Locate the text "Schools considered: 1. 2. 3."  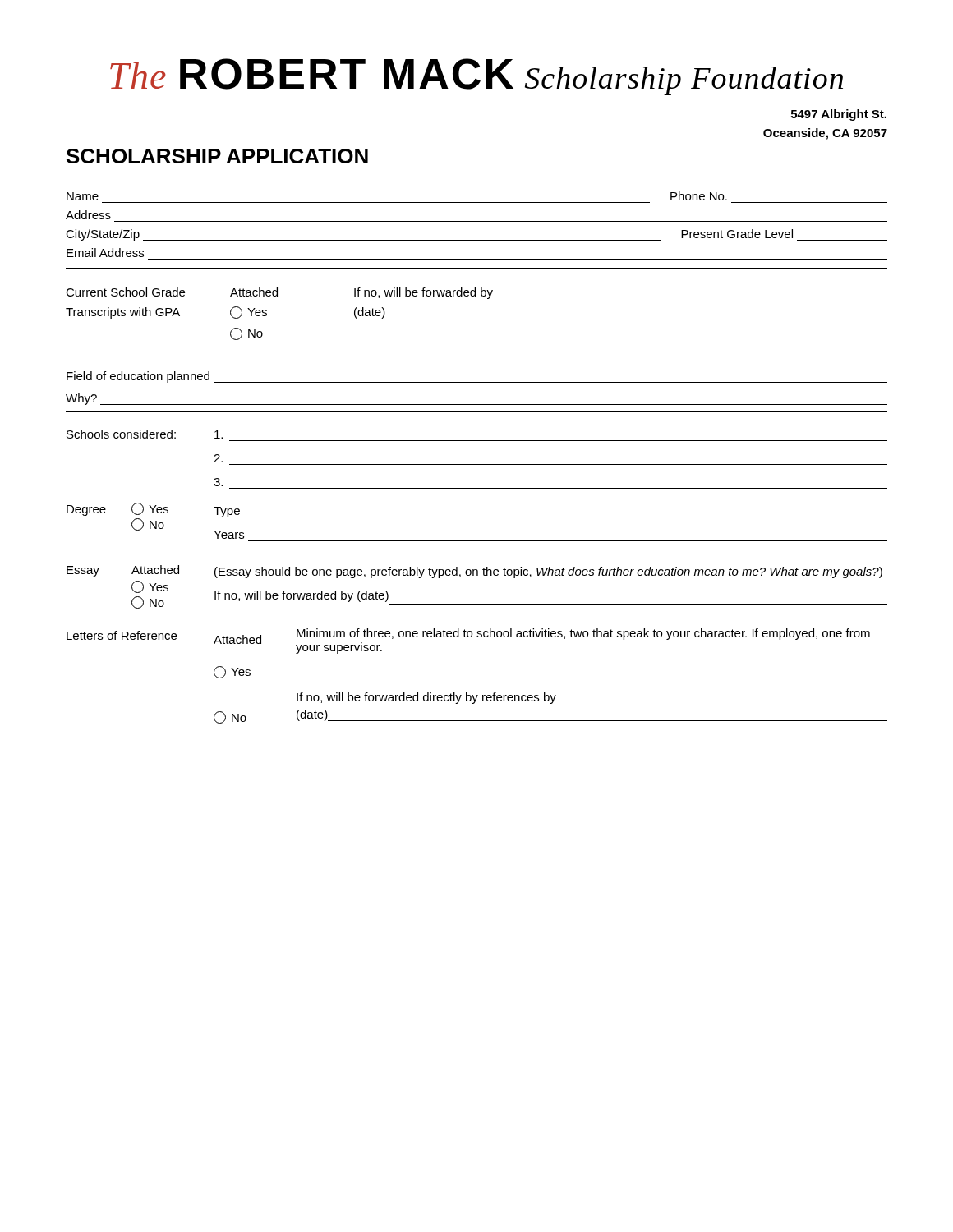[476, 461]
